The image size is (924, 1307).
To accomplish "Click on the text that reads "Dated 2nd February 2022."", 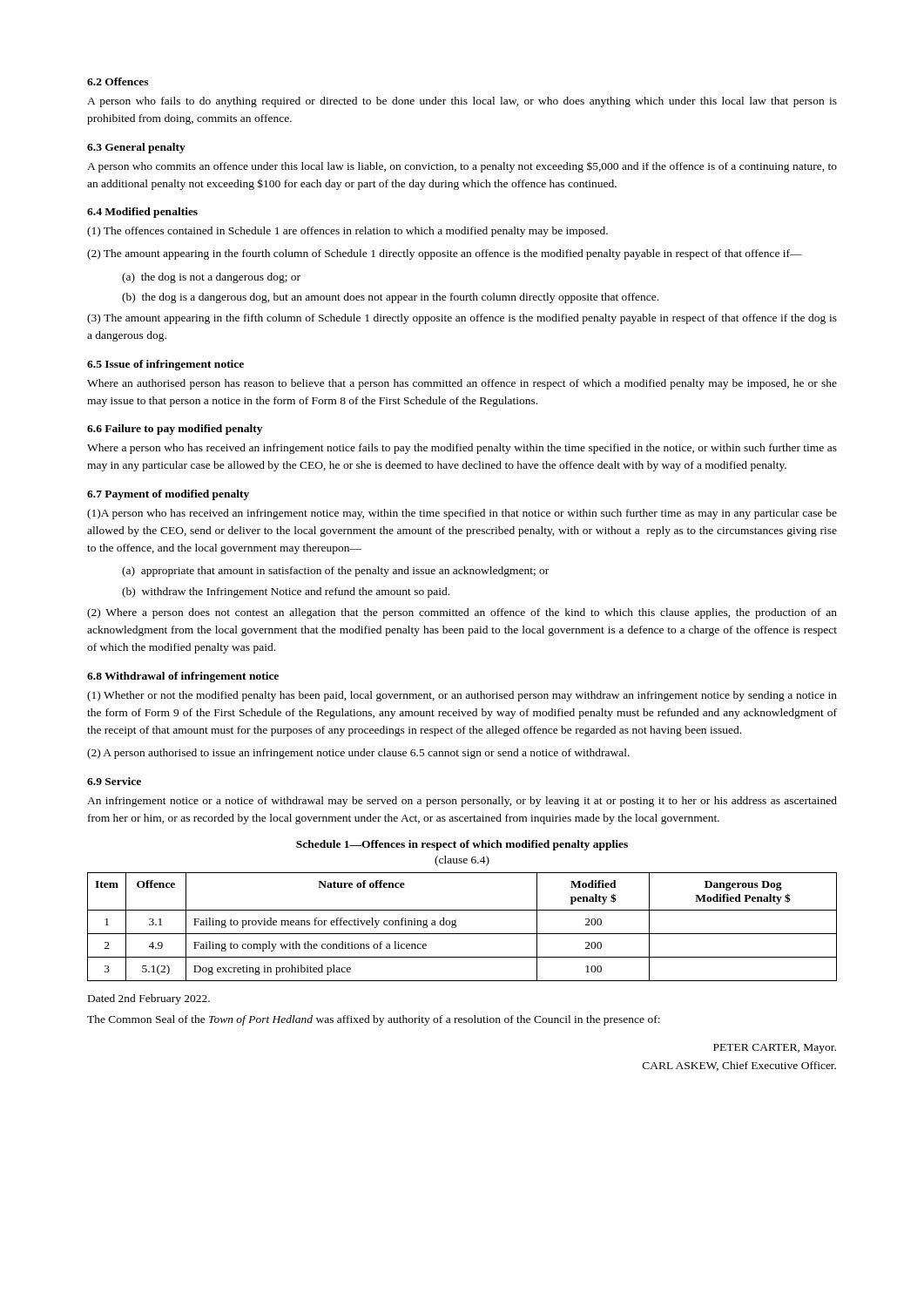I will (x=149, y=998).
